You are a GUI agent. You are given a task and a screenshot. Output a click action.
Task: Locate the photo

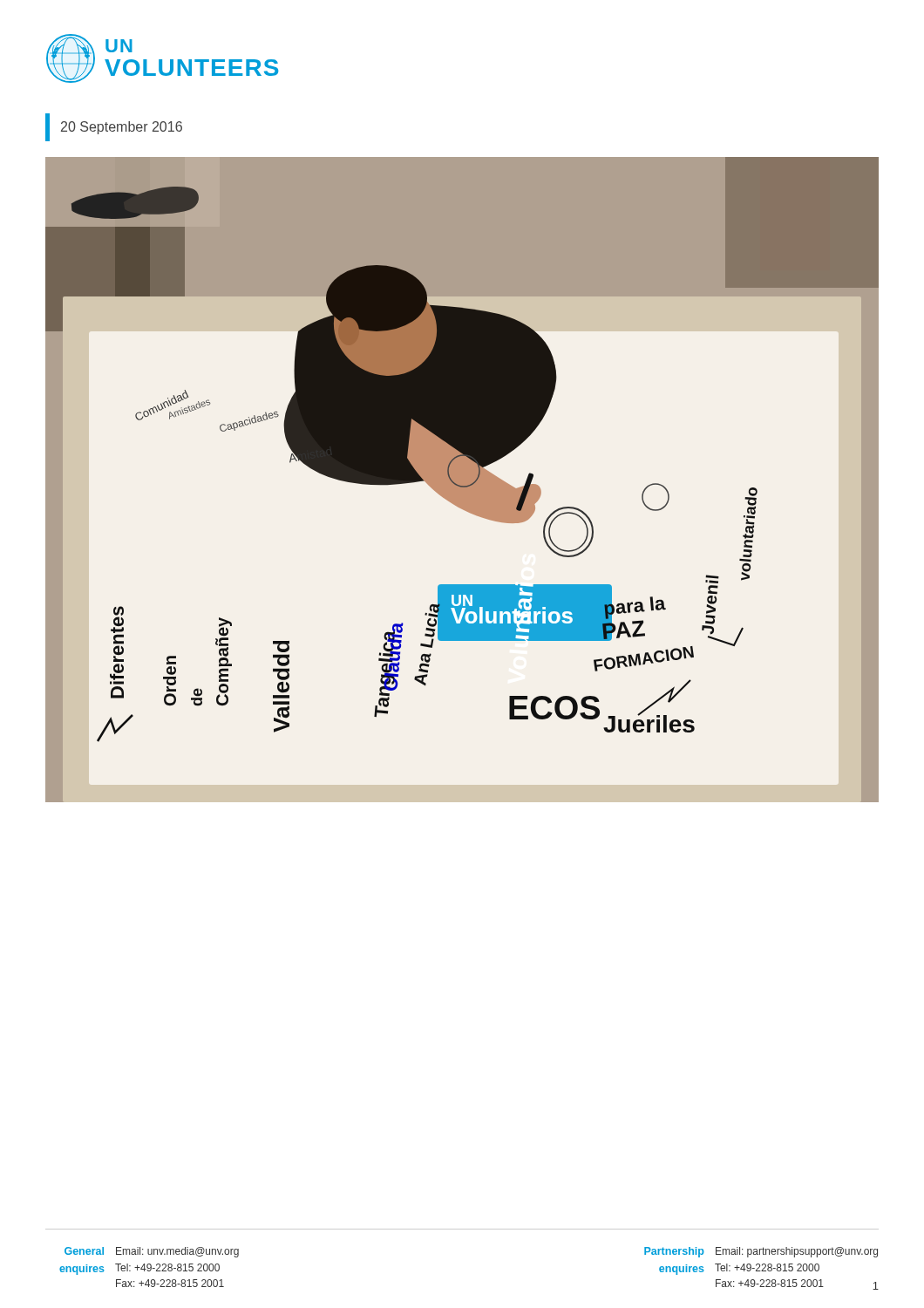pos(462,480)
